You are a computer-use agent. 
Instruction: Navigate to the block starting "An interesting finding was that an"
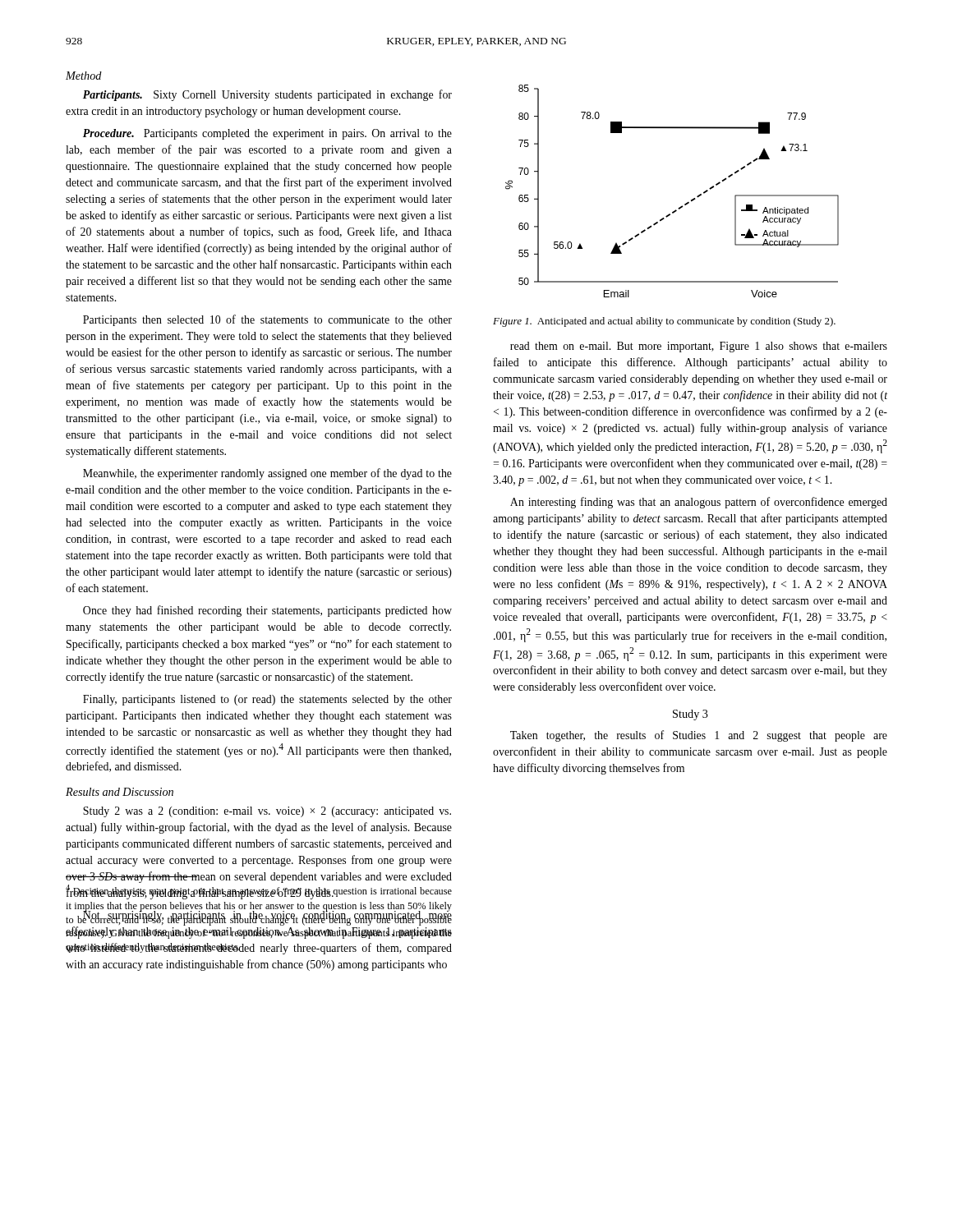point(690,595)
